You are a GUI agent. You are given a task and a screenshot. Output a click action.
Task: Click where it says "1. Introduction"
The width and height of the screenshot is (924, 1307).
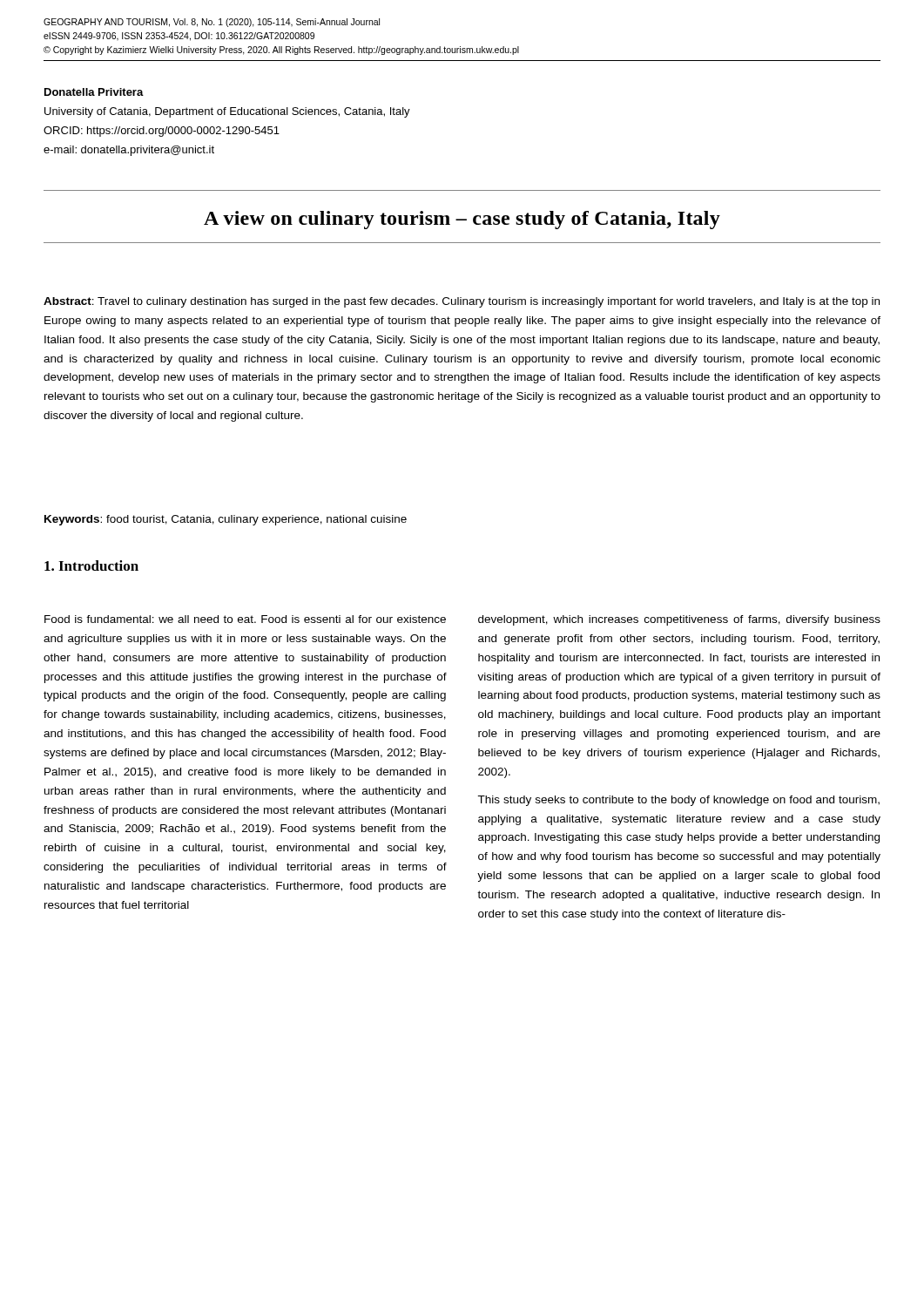click(91, 565)
